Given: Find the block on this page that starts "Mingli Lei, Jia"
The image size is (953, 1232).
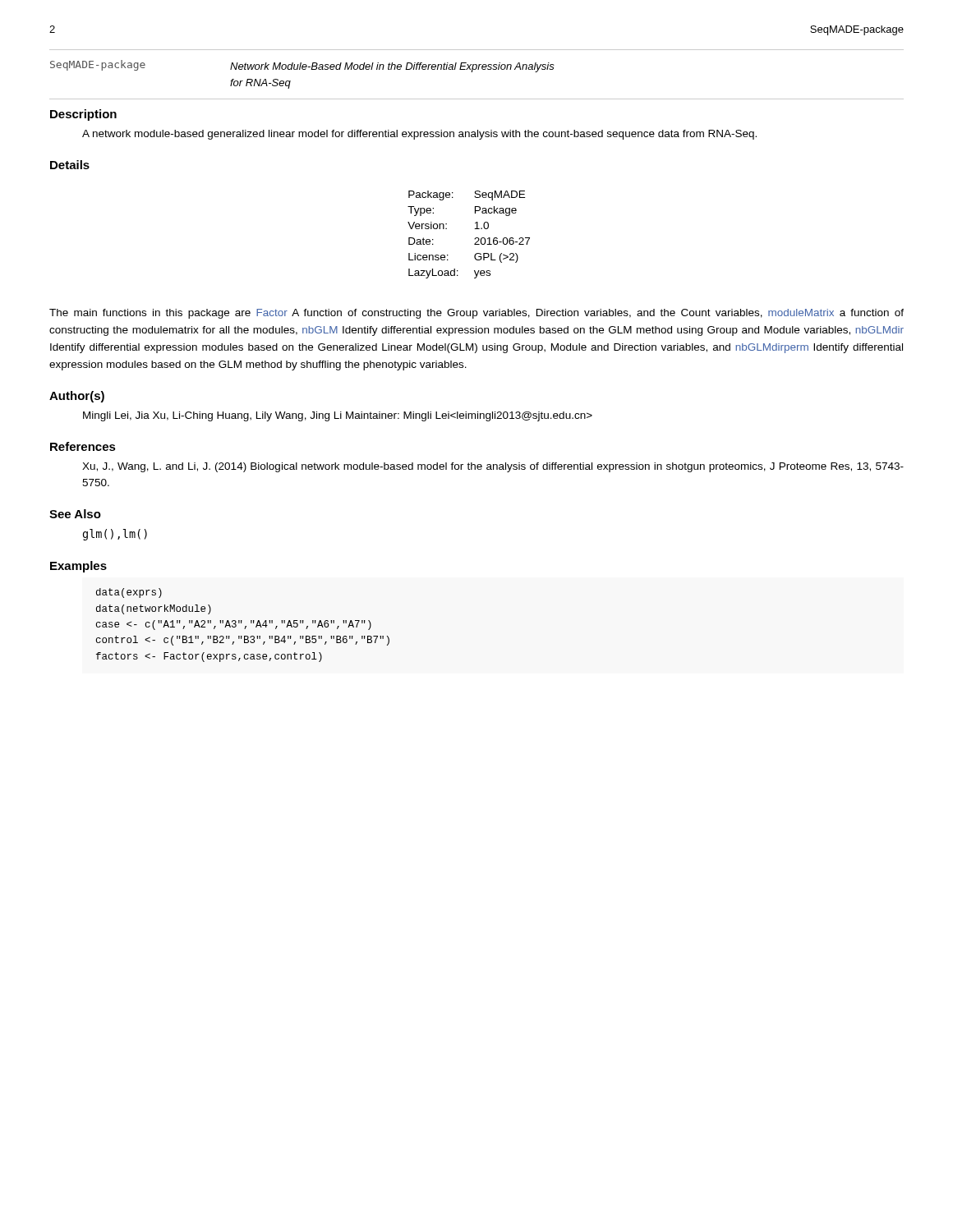Looking at the screenshot, I should click(337, 415).
